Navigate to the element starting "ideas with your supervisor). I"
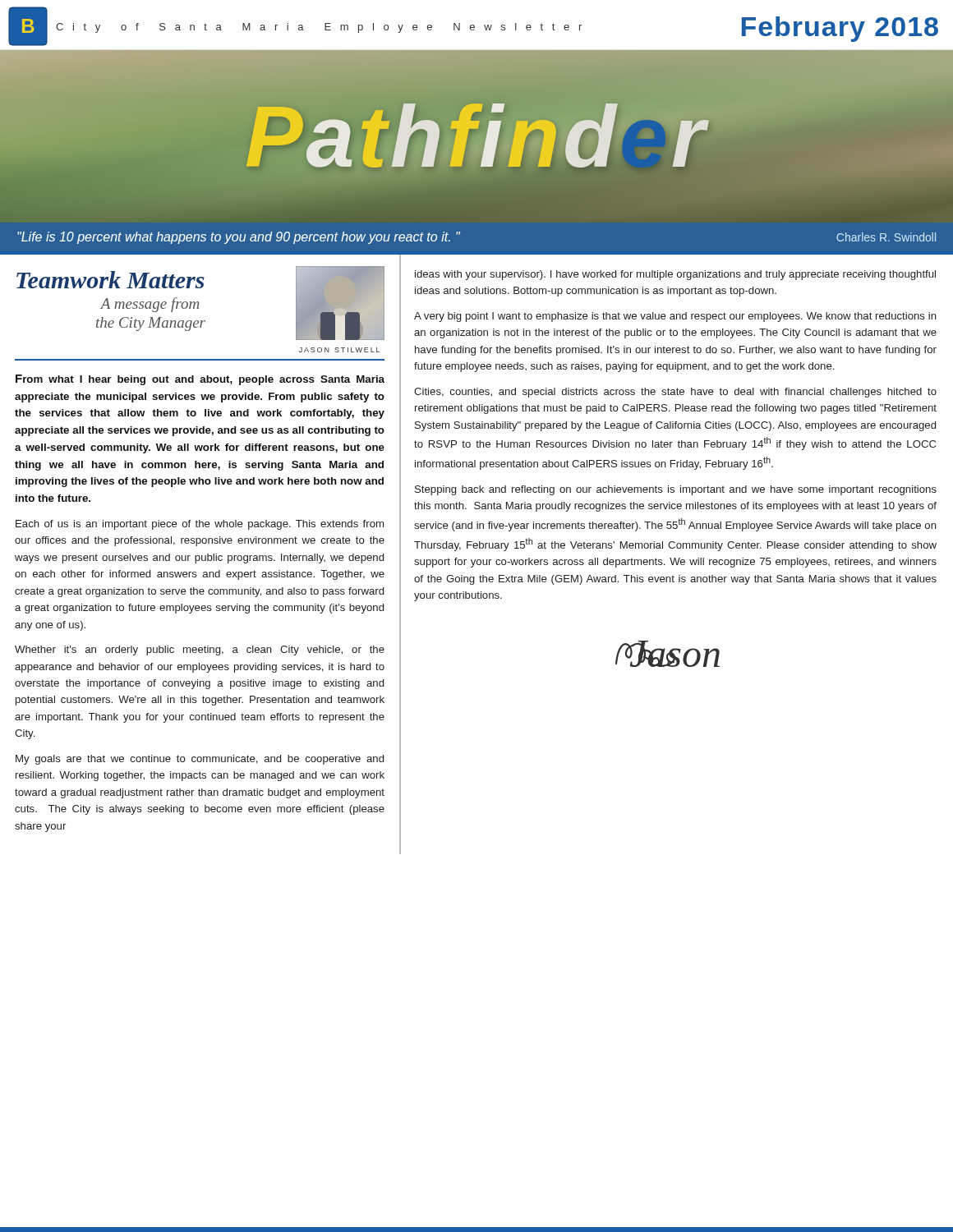 tap(675, 282)
